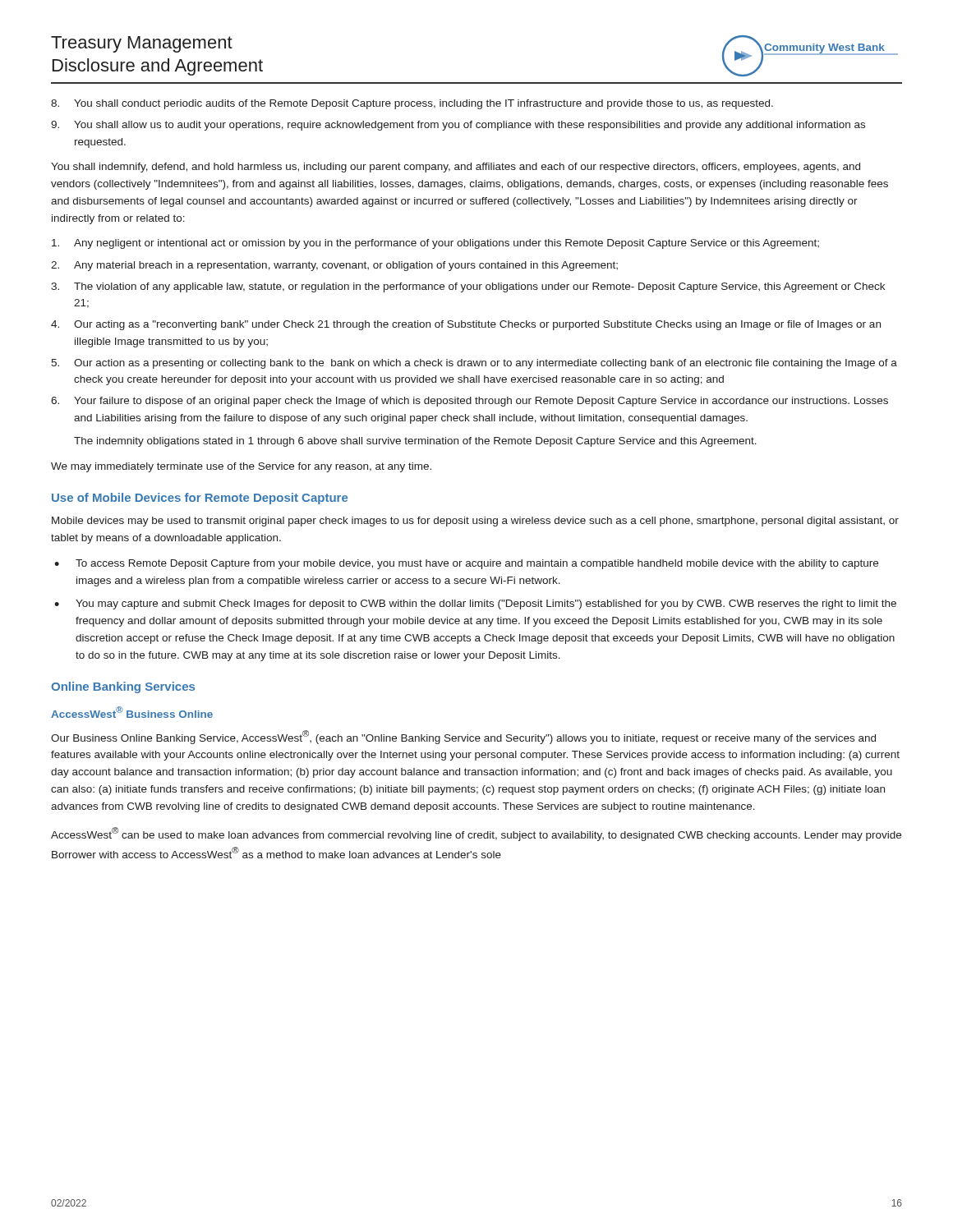Find the region starting "Any negligent or intentional act or omission by"
953x1232 pixels.
click(476, 244)
